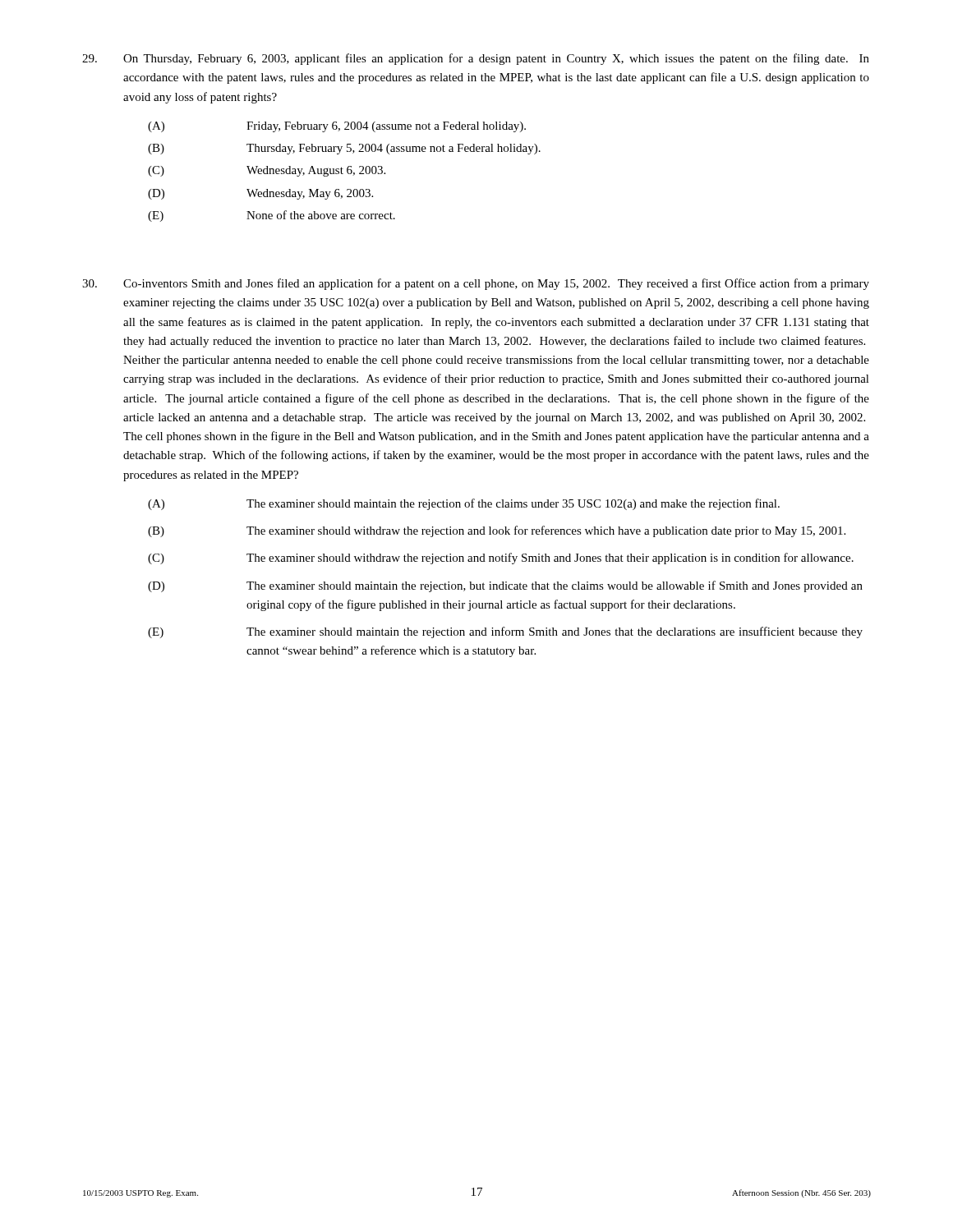
Task: Select the element starting "On Thursday, February 6,"
Action: pos(476,78)
